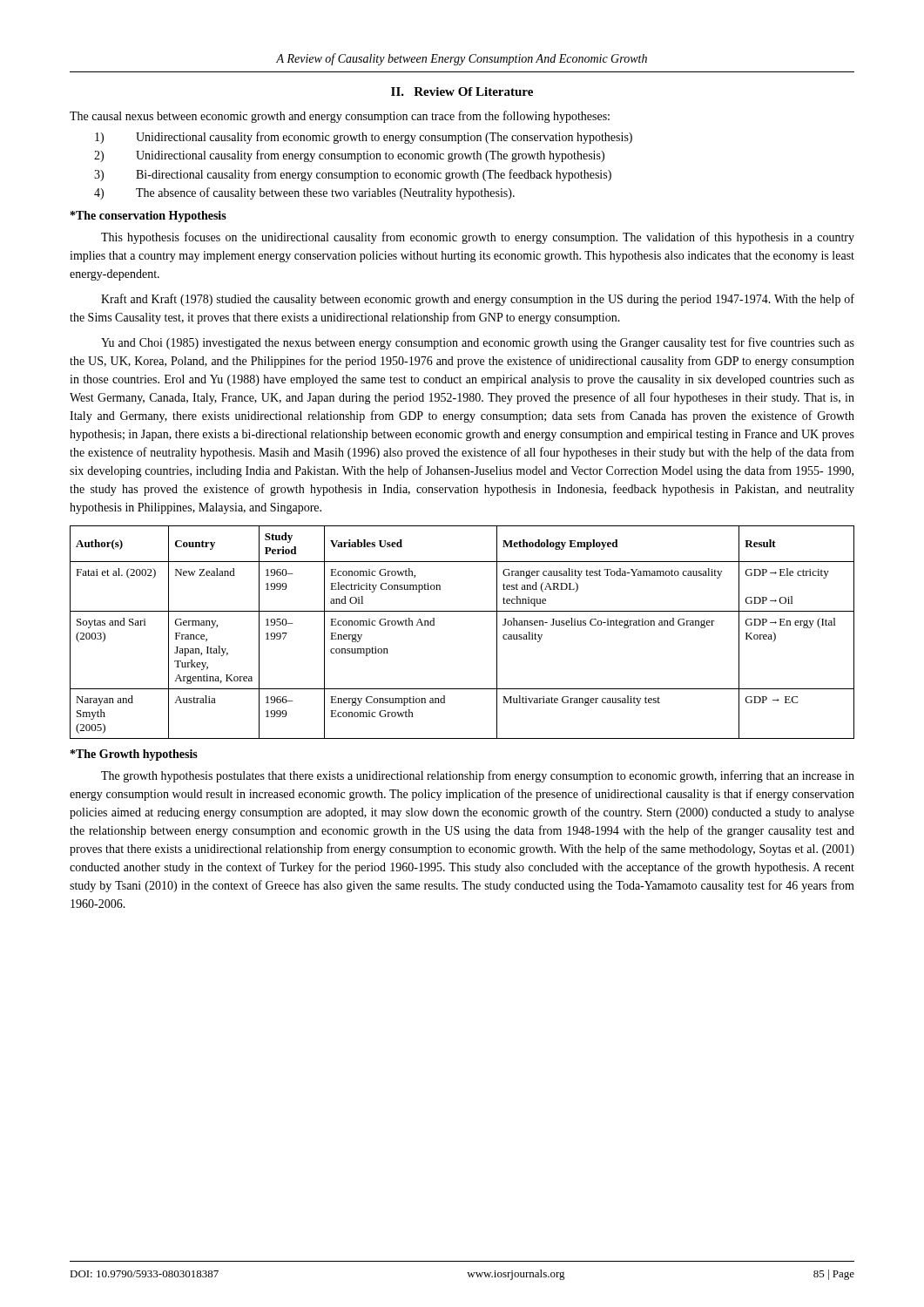The image size is (924, 1307).
Task: Click on the passage starting "*The Growth hypothesis"
Action: click(x=134, y=754)
